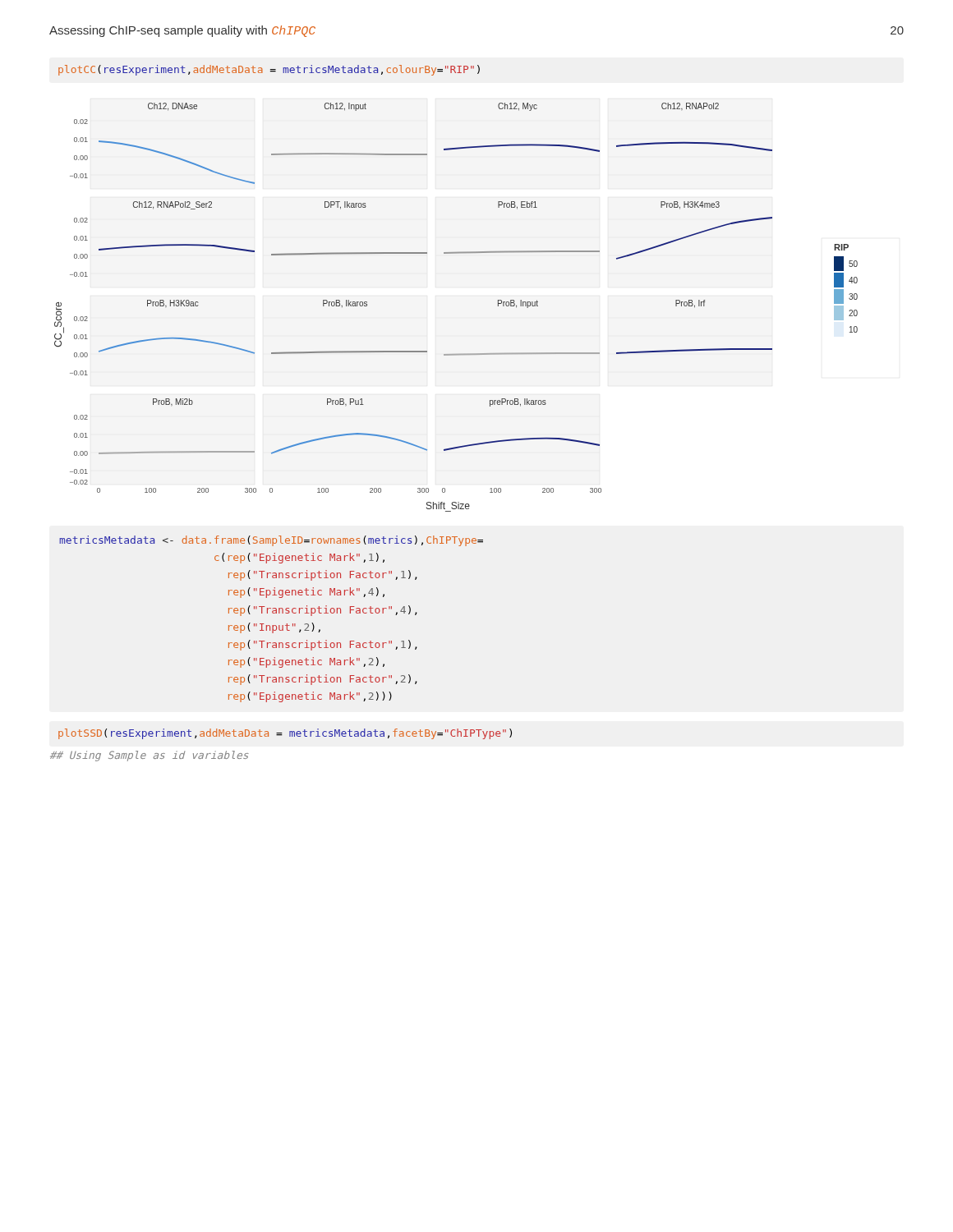Image resolution: width=953 pixels, height=1232 pixels.
Task: Click on the text containing "Using Sample as id variables"
Action: coord(149,755)
